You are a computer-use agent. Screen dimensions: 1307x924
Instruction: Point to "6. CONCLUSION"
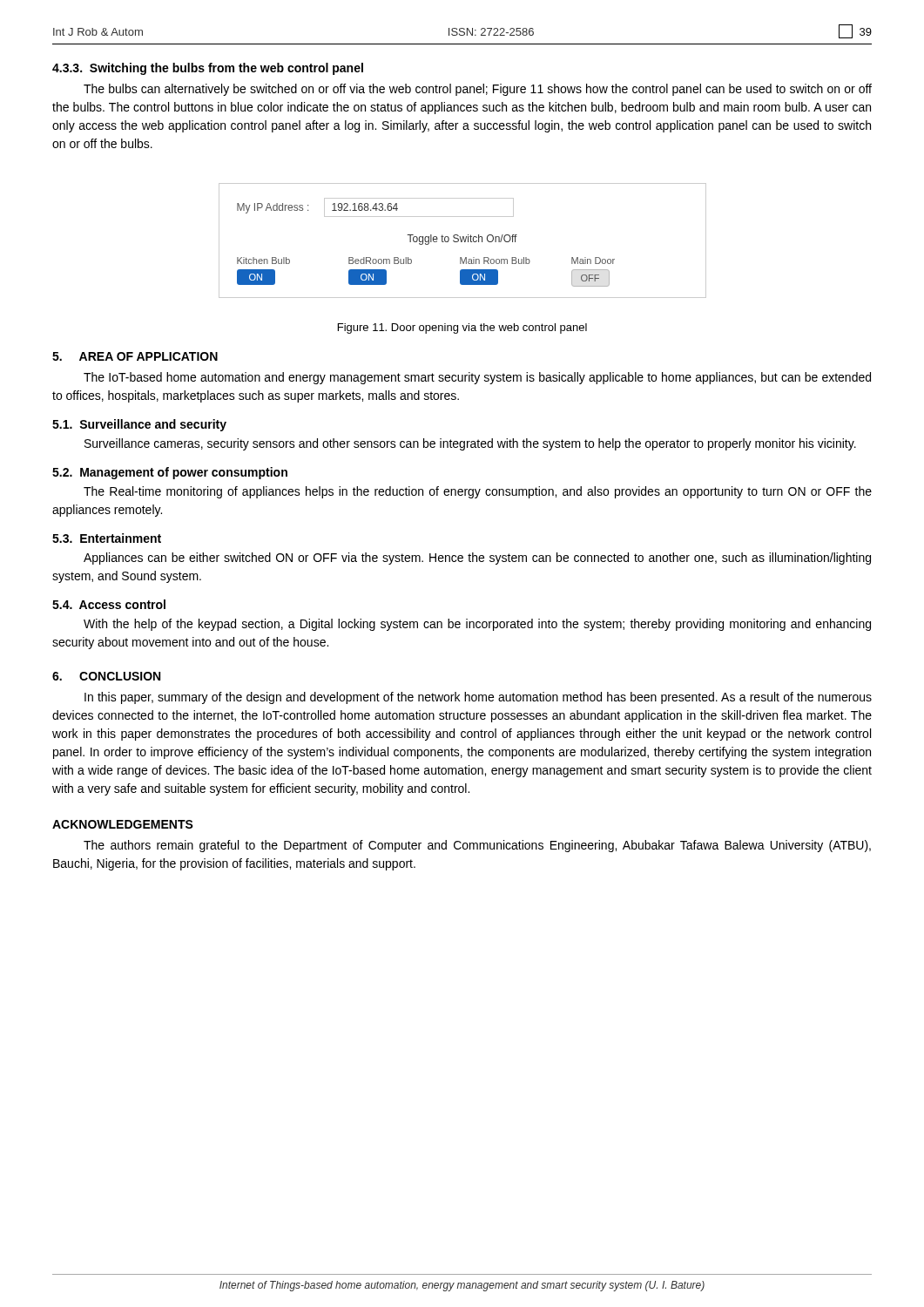(107, 676)
